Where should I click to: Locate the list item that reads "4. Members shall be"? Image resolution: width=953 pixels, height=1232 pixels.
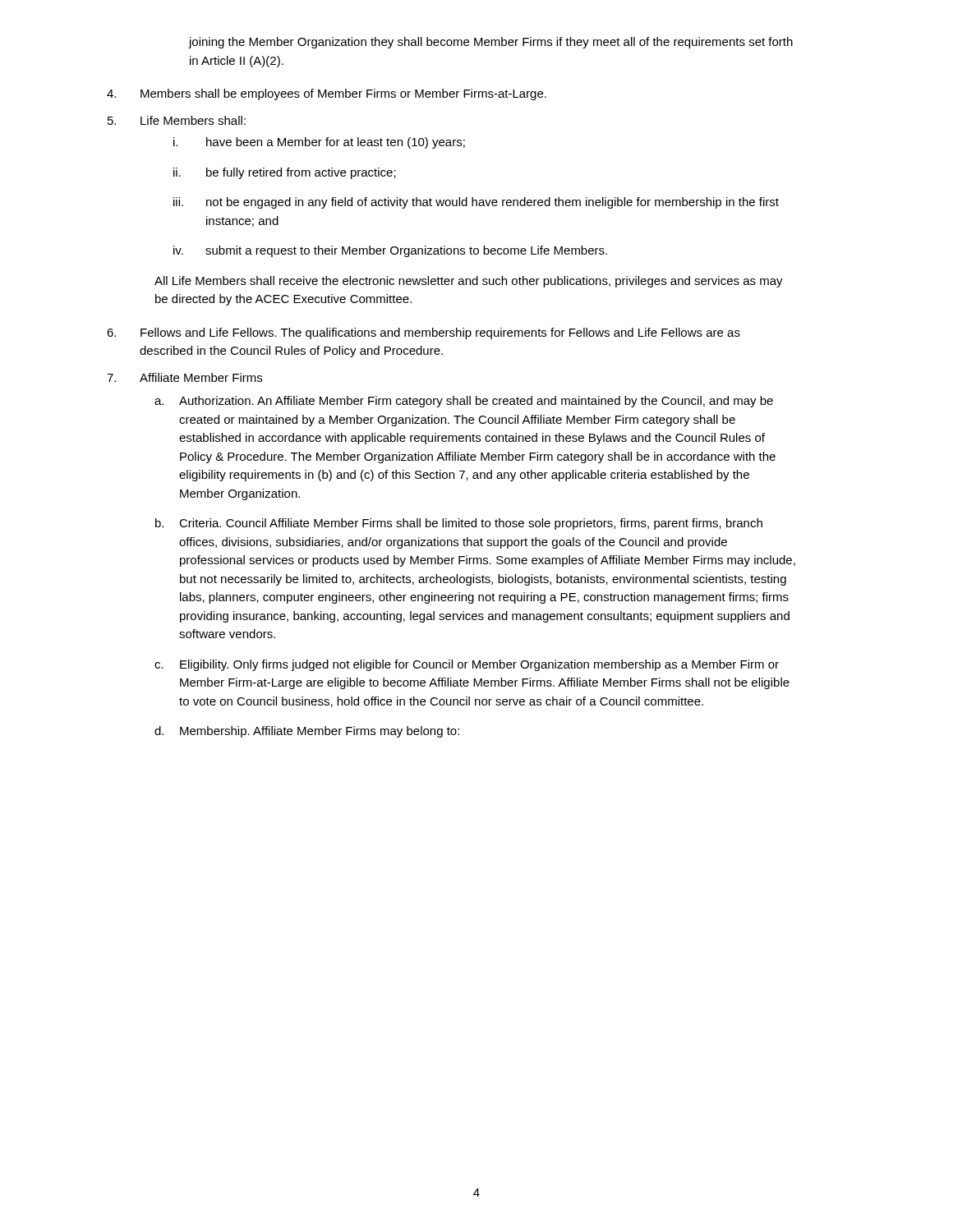452,94
